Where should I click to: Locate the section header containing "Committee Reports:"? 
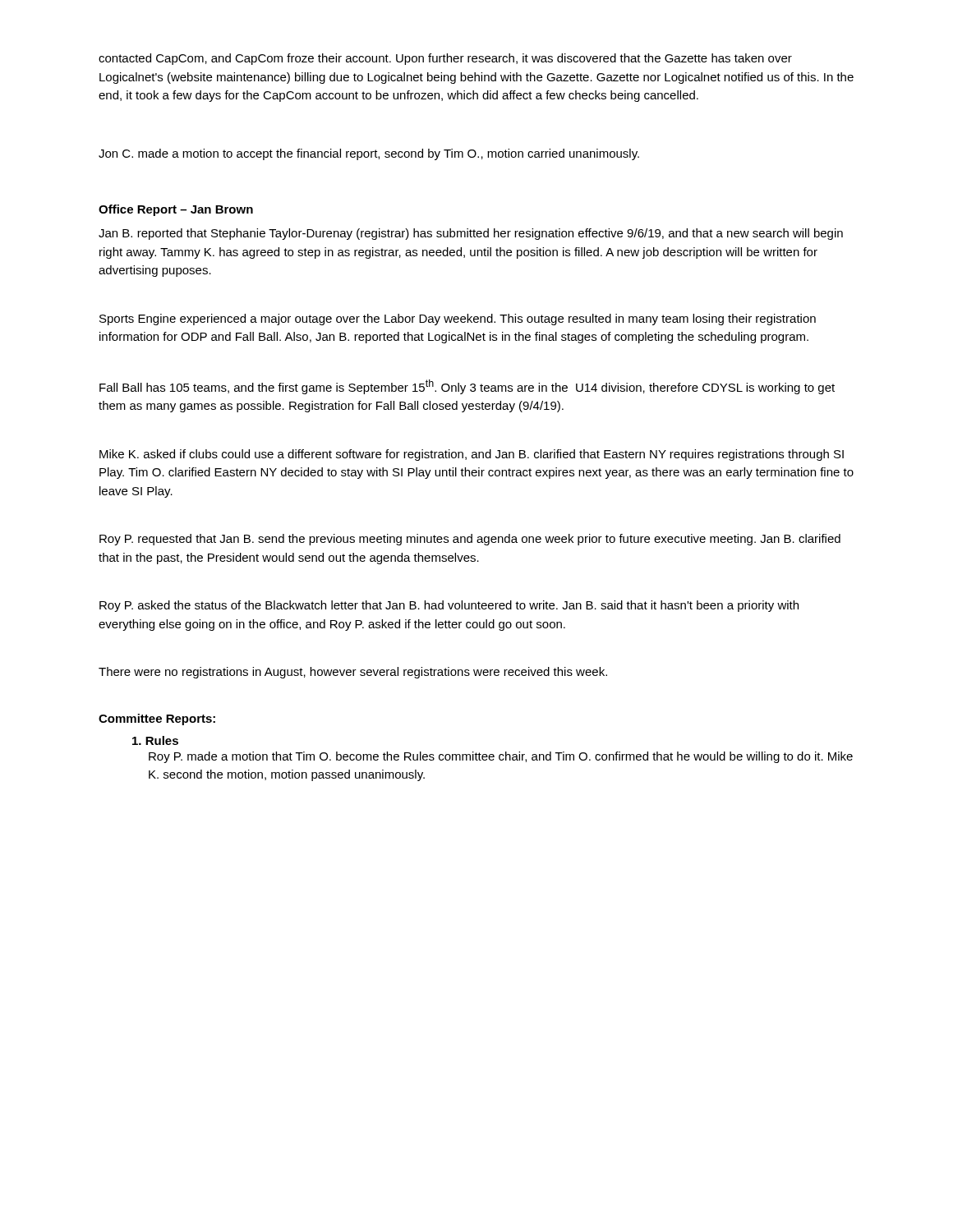pyautogui.click(x=157, y=718)
